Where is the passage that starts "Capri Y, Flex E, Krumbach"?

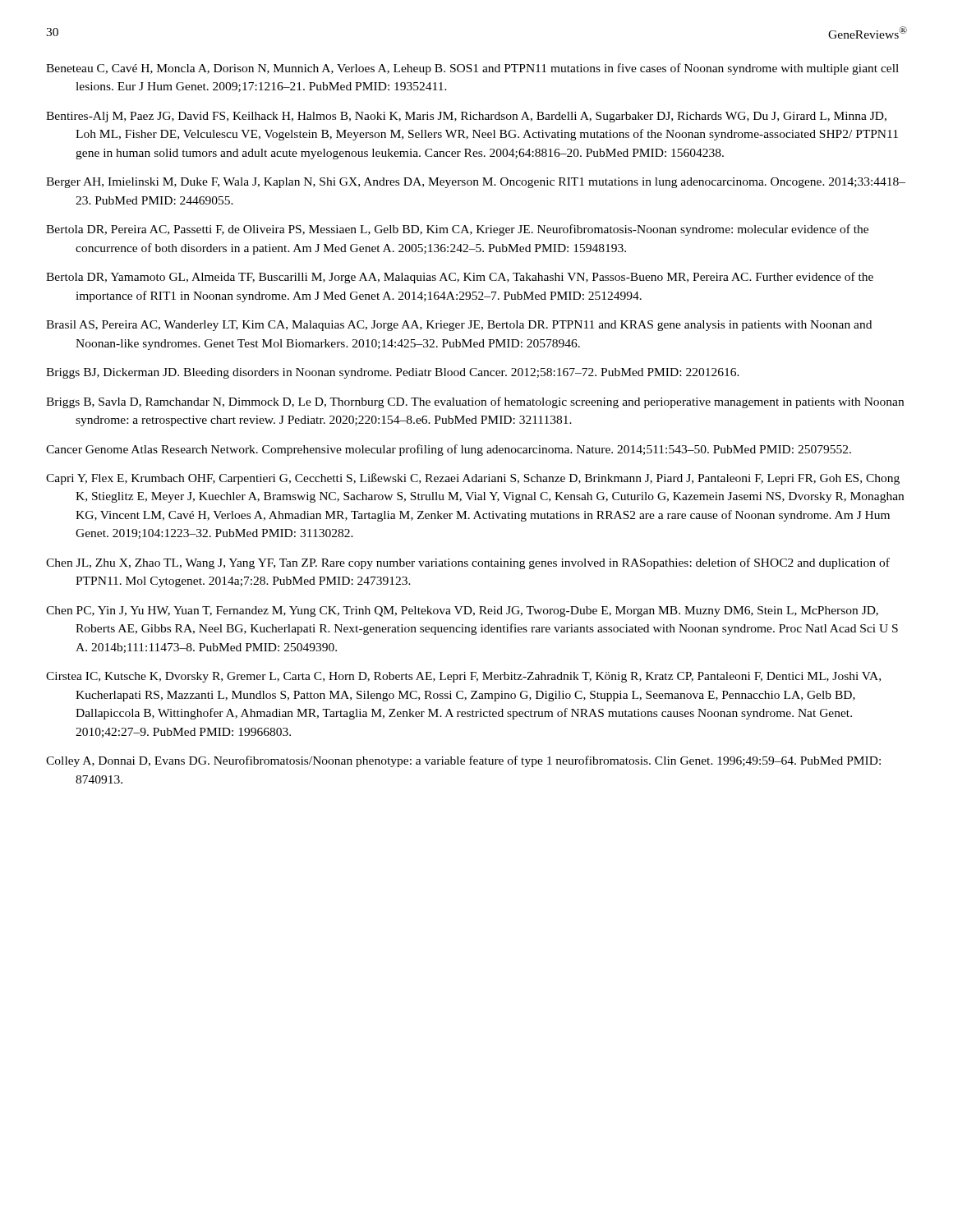pyautogui.click(x=475, y=505)
